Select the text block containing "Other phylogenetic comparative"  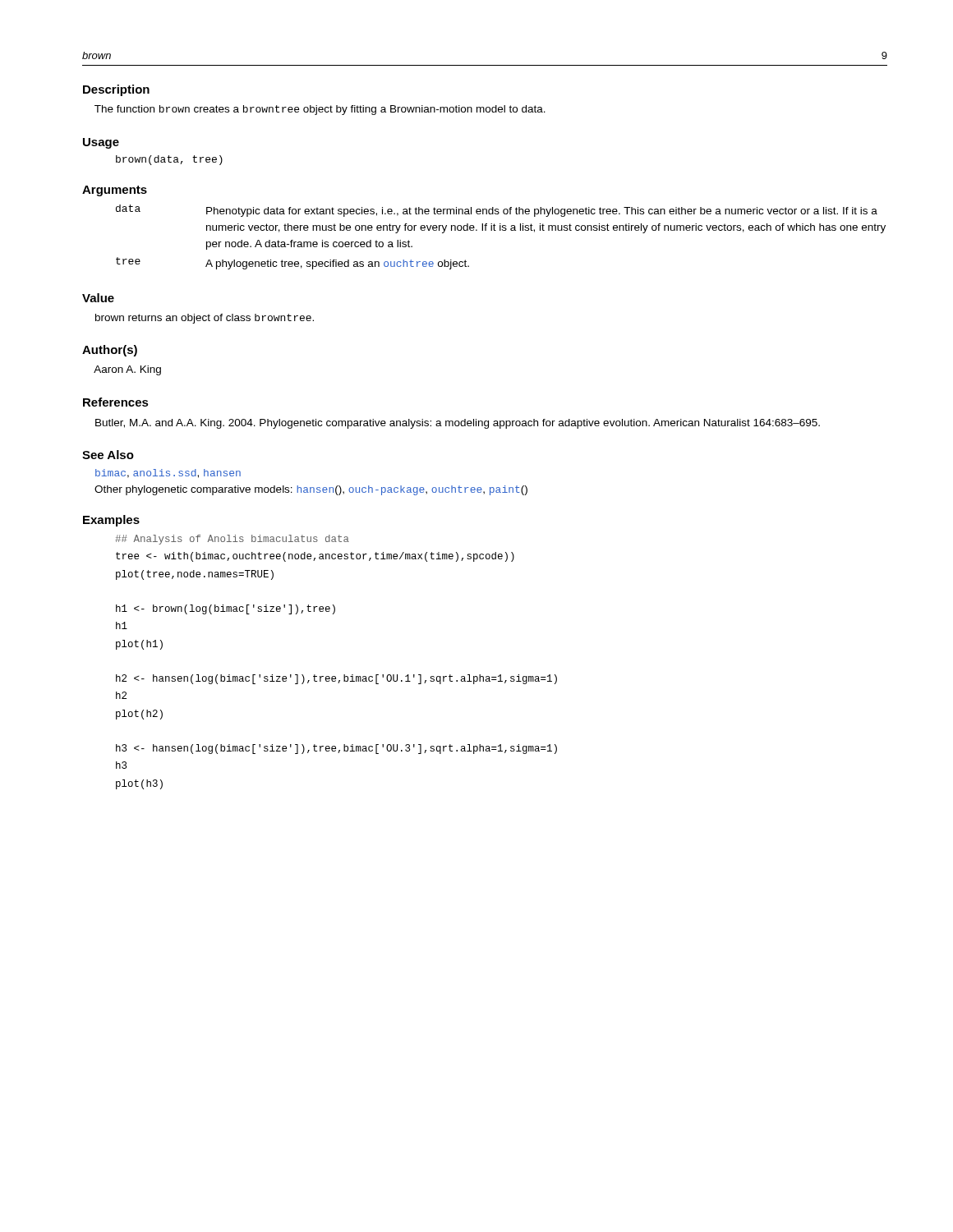(x=305, y=490)
